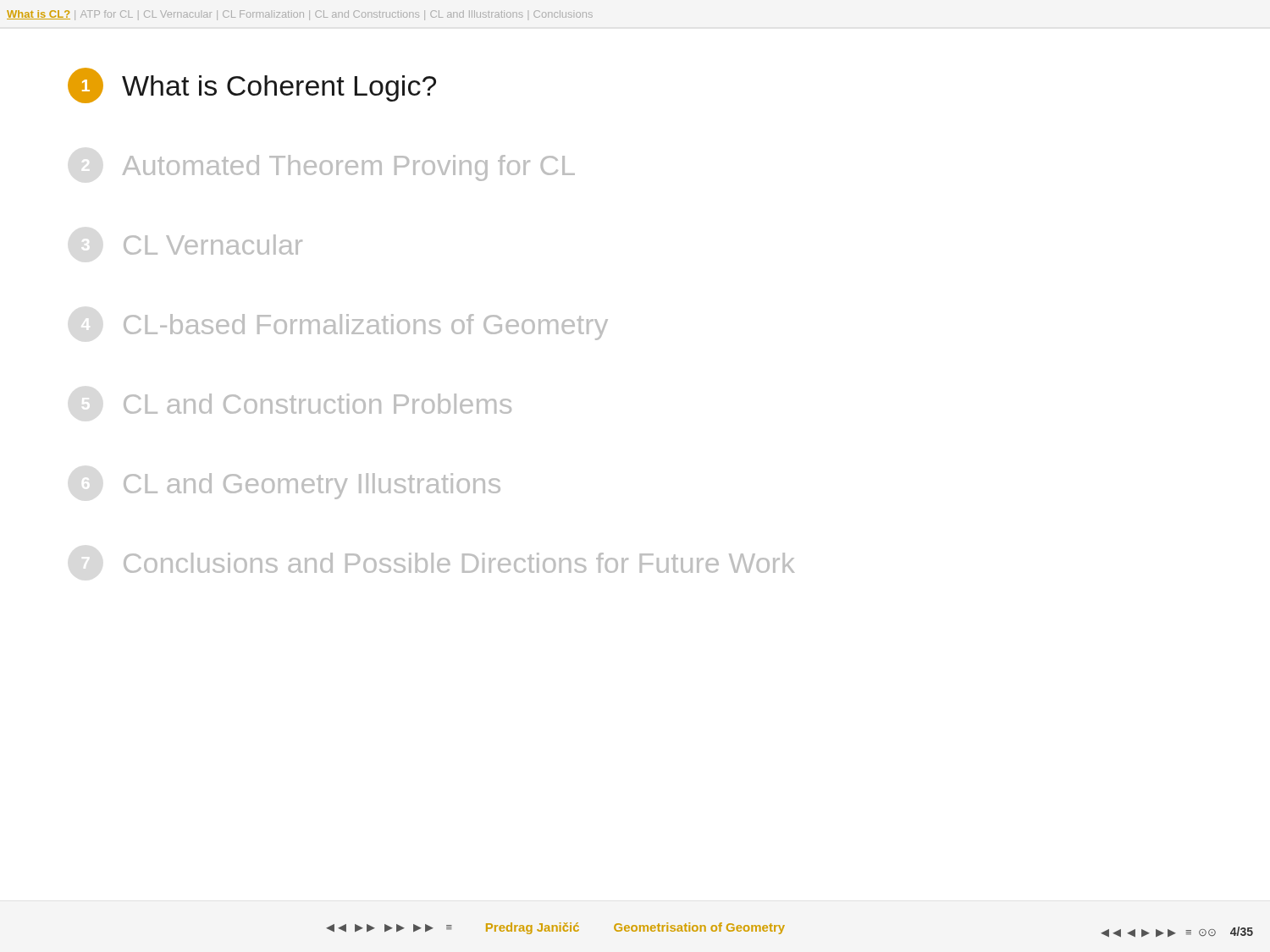Click where it says "5 CL and Construction Problems"
This screenshot has width=1270, height=952.
[290, 404]
